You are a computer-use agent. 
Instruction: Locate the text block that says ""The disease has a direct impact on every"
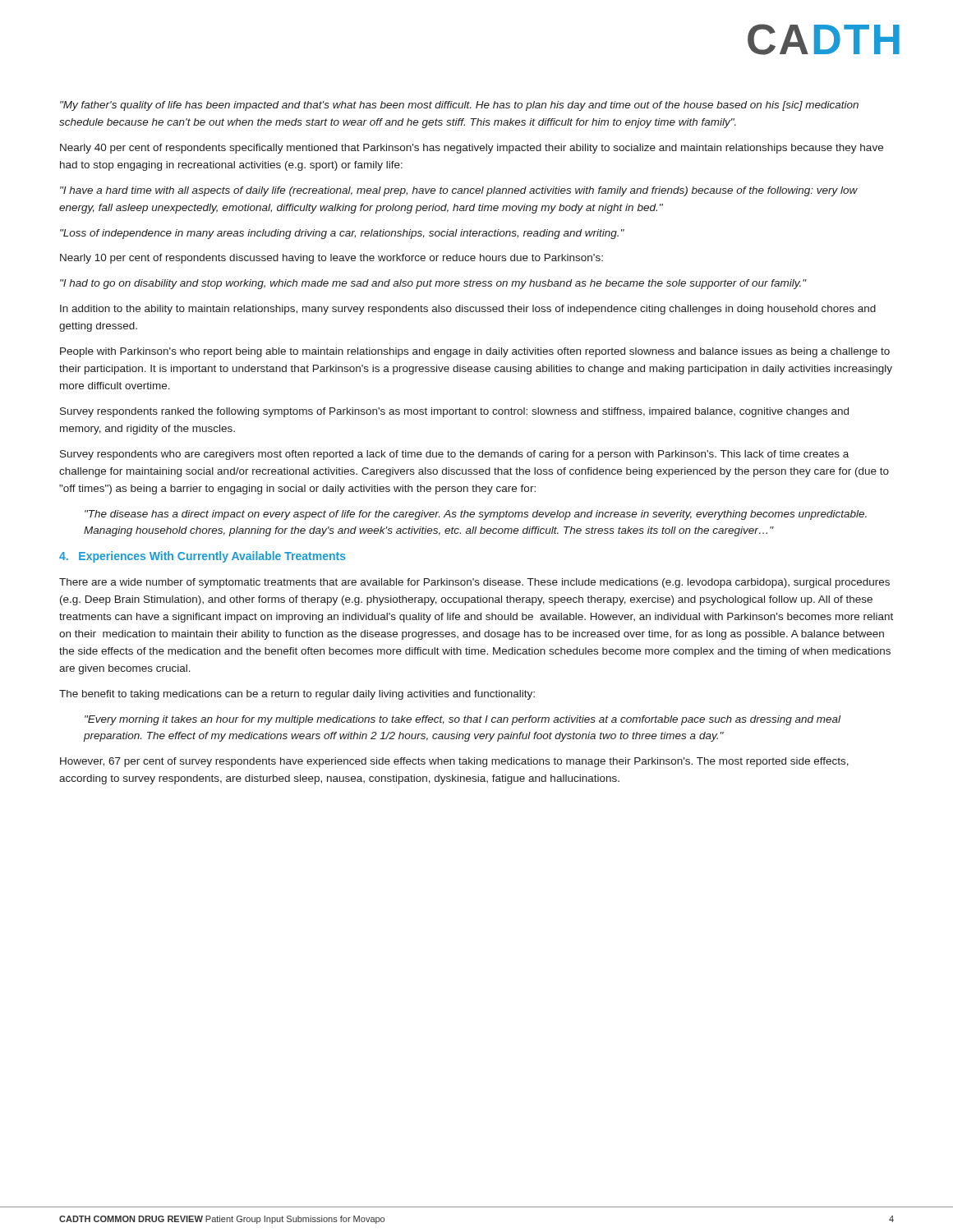click(476, 523)
